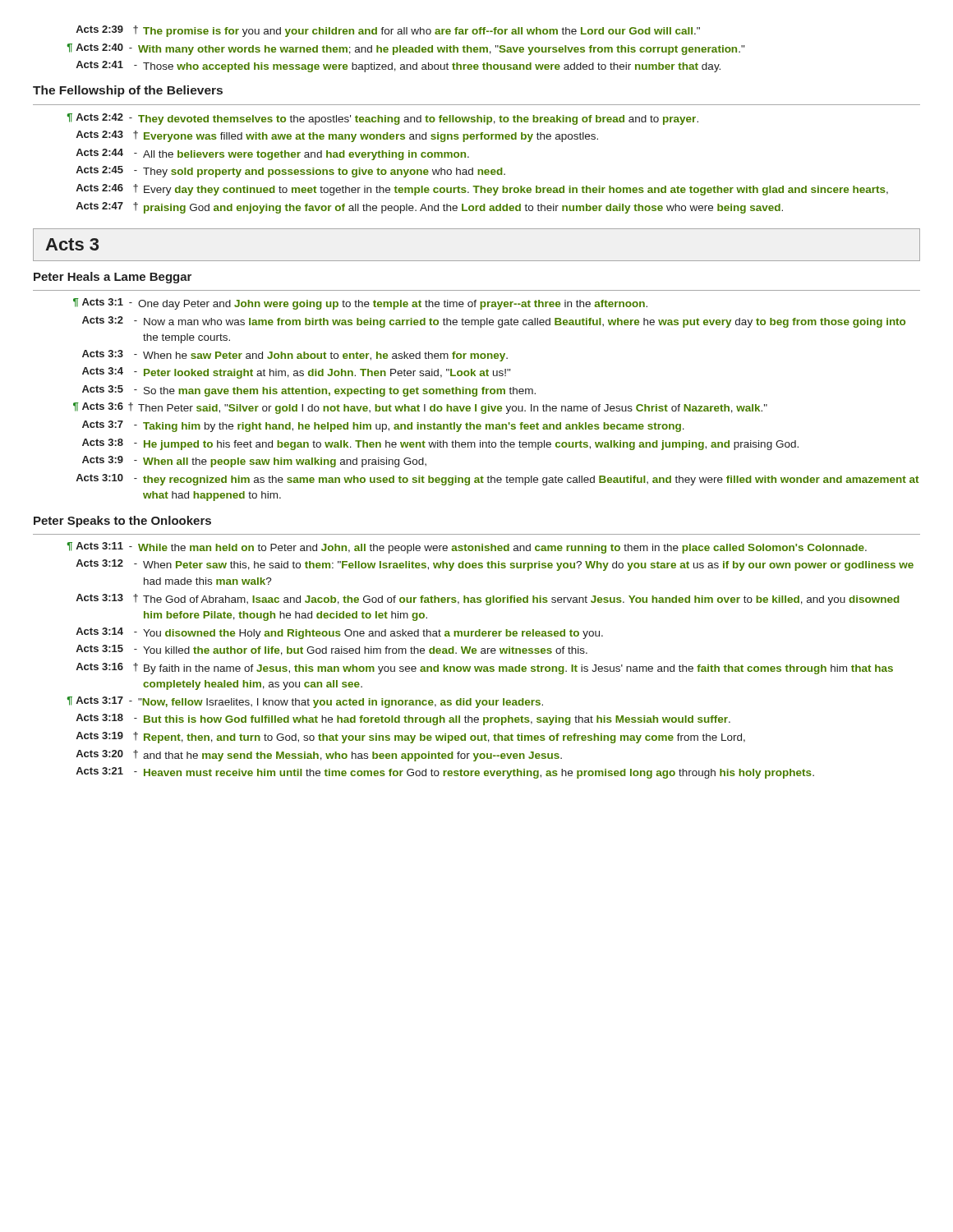This screenshot has height=1232, width=953.
Task: Find the list item containing "Acts 3:15 -"
Action: pyautogui.click(x=476, y=650)
